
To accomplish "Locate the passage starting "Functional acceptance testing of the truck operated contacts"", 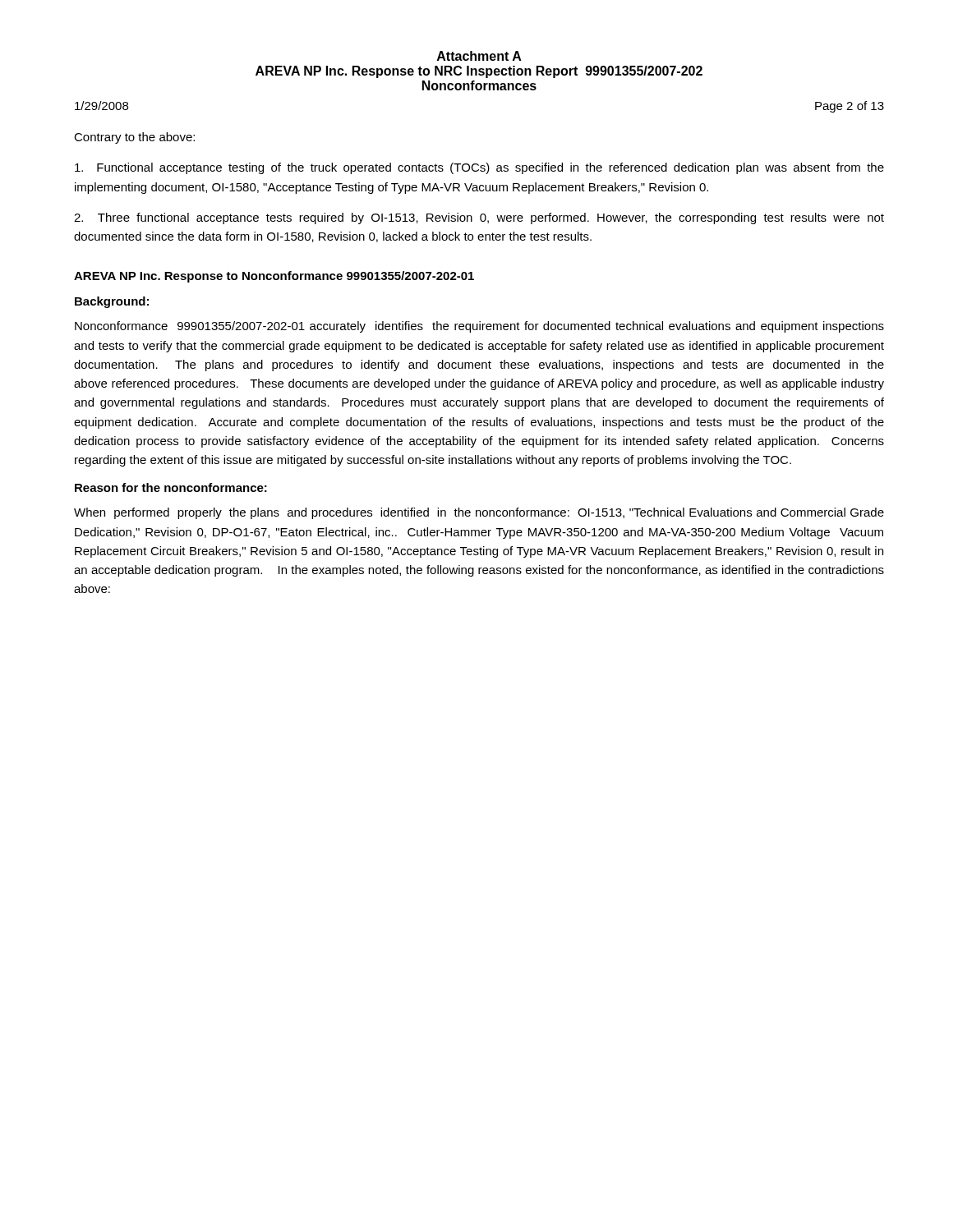I will [479, 177].
